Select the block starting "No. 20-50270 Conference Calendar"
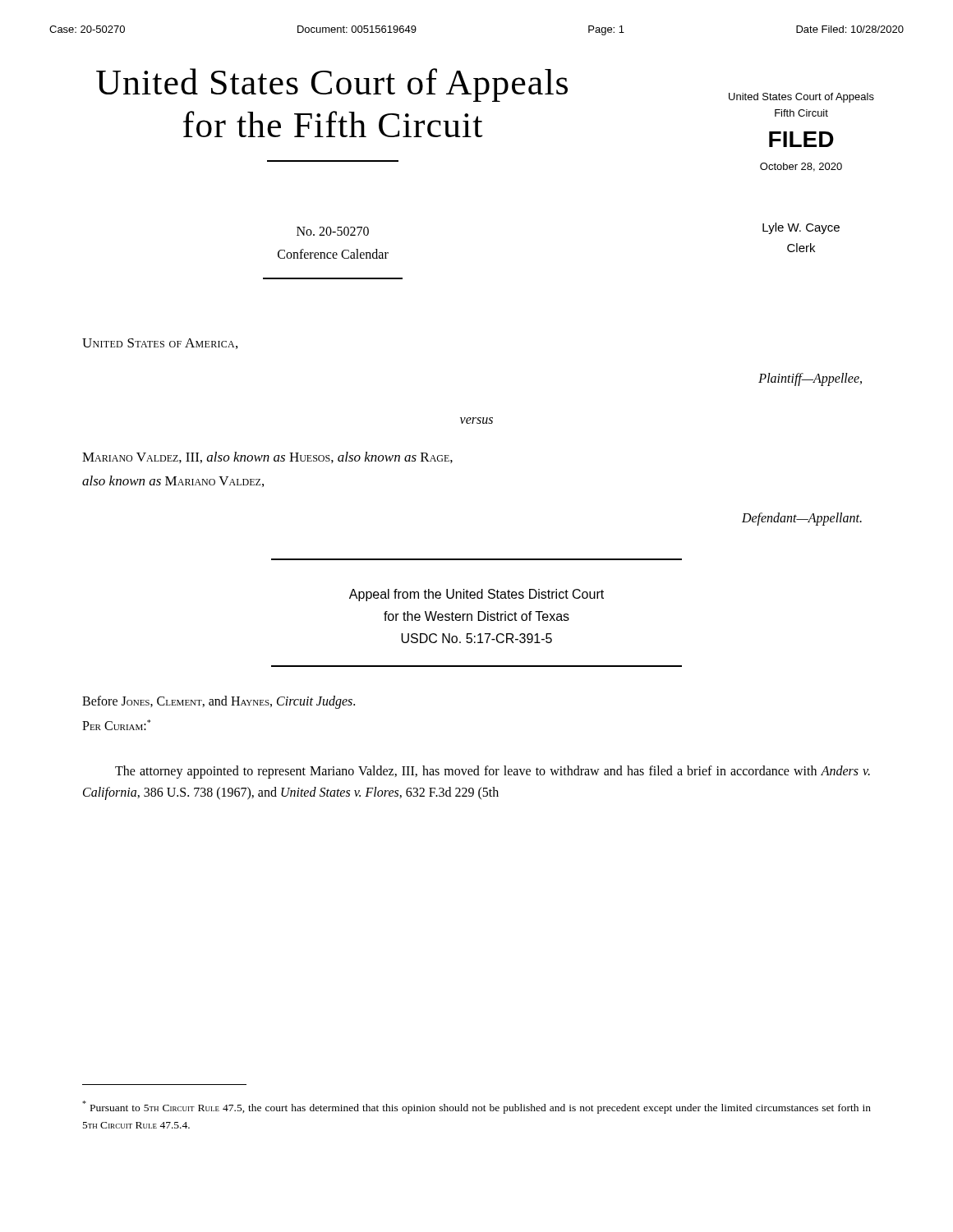 [x=333, y=252]
